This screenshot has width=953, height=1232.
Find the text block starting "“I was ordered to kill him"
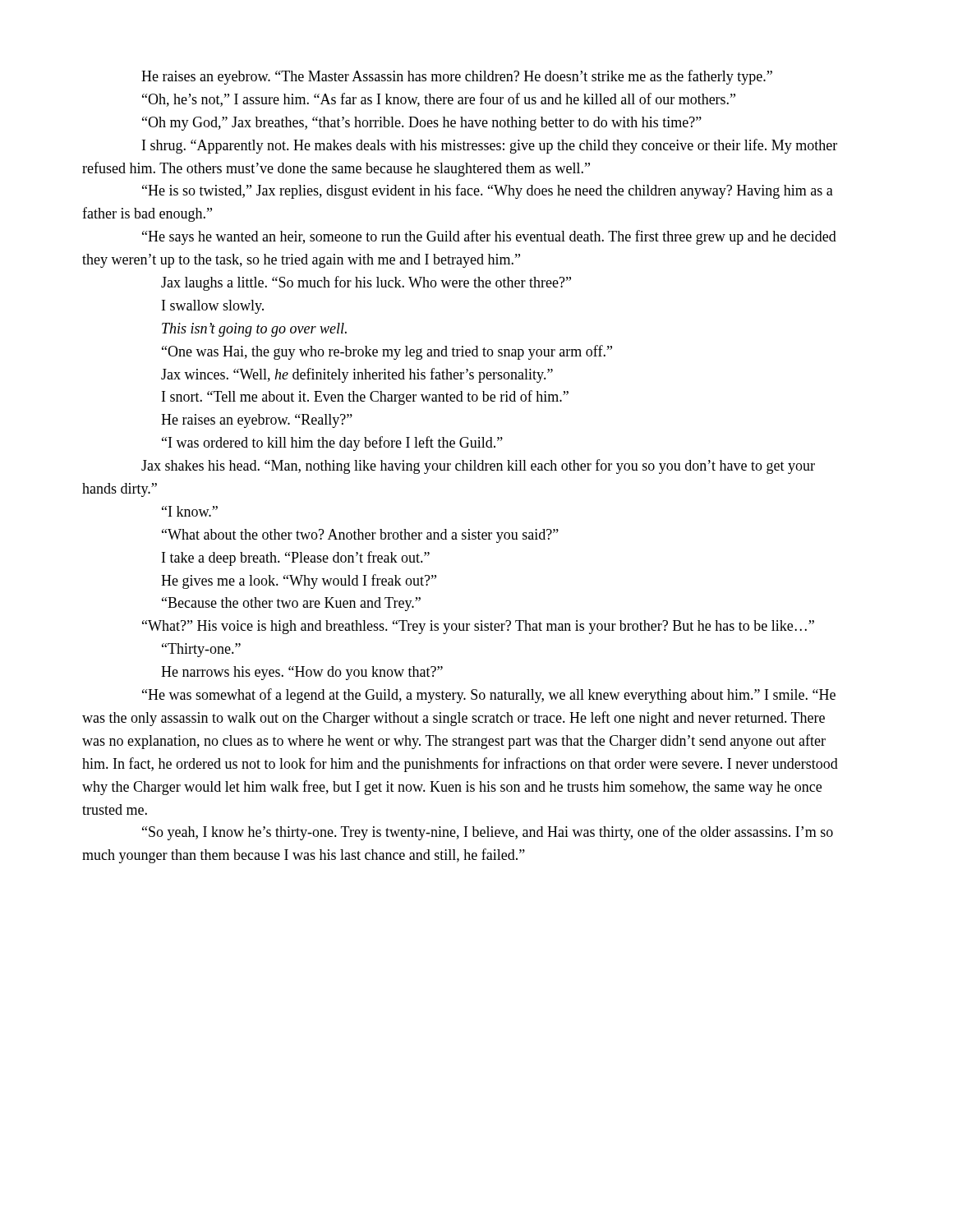[504, 444]
